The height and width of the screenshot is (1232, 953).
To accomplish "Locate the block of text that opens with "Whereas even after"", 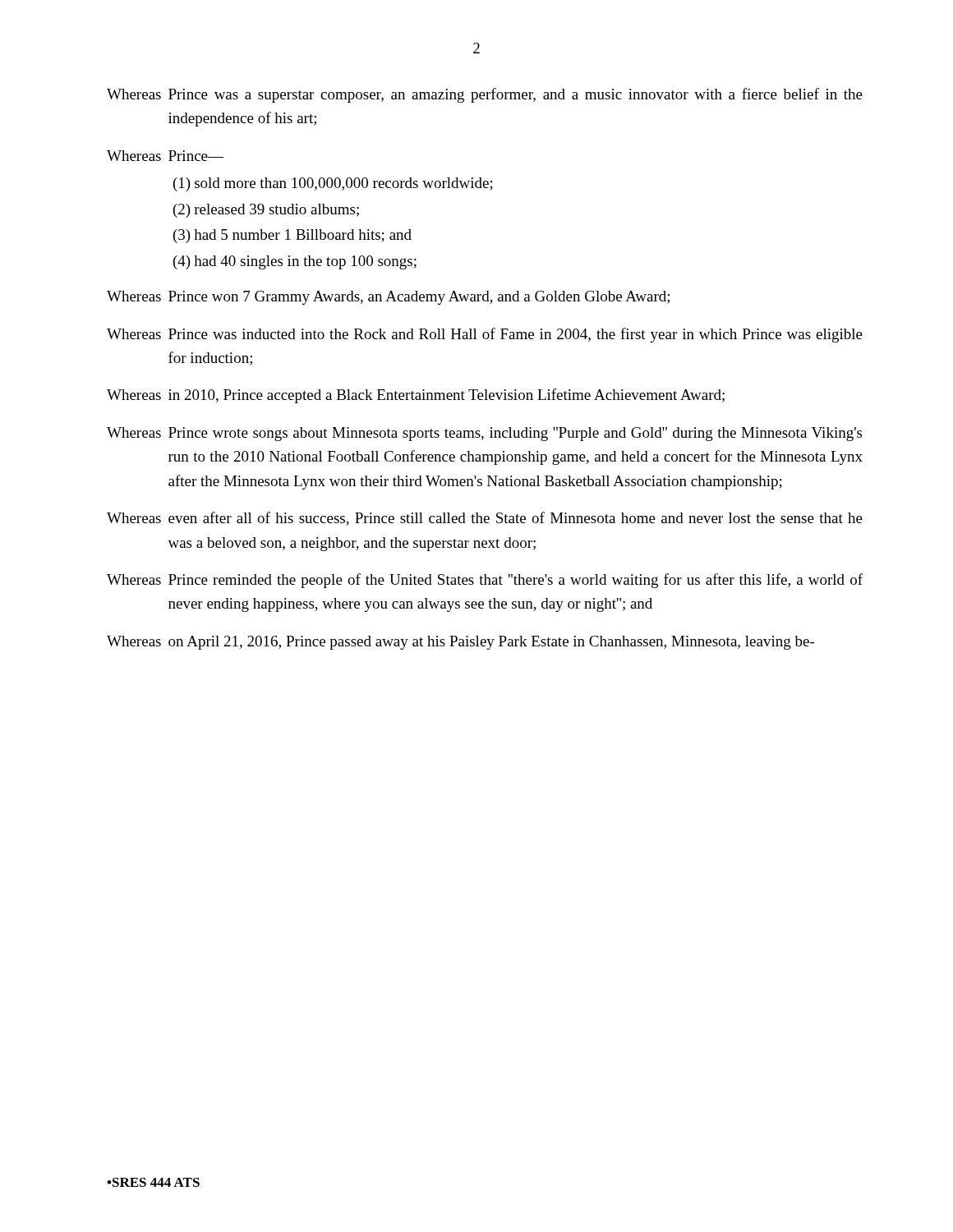I will pyautogui.click(x=485, y=530).
